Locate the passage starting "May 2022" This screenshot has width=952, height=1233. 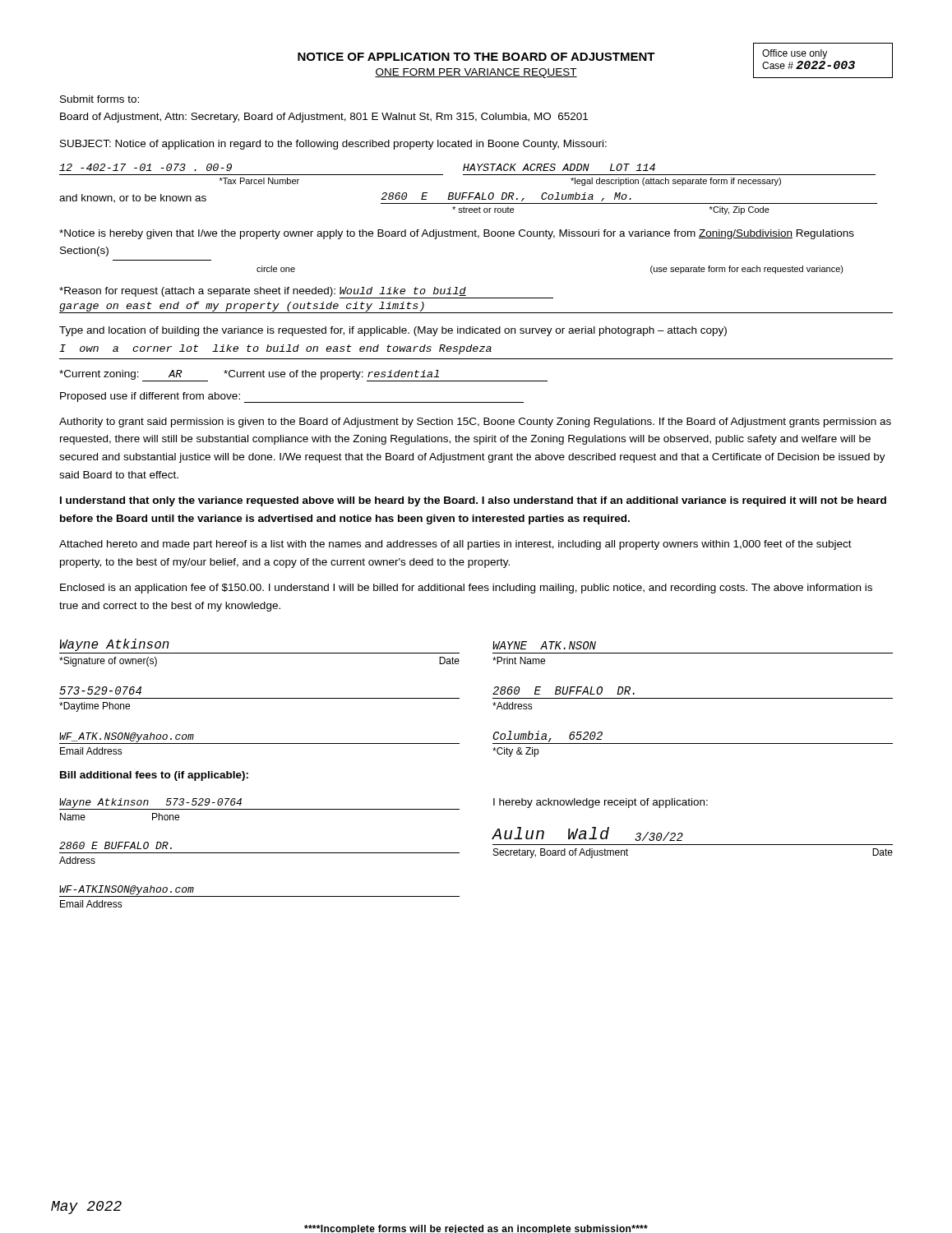click(86, 1207)
